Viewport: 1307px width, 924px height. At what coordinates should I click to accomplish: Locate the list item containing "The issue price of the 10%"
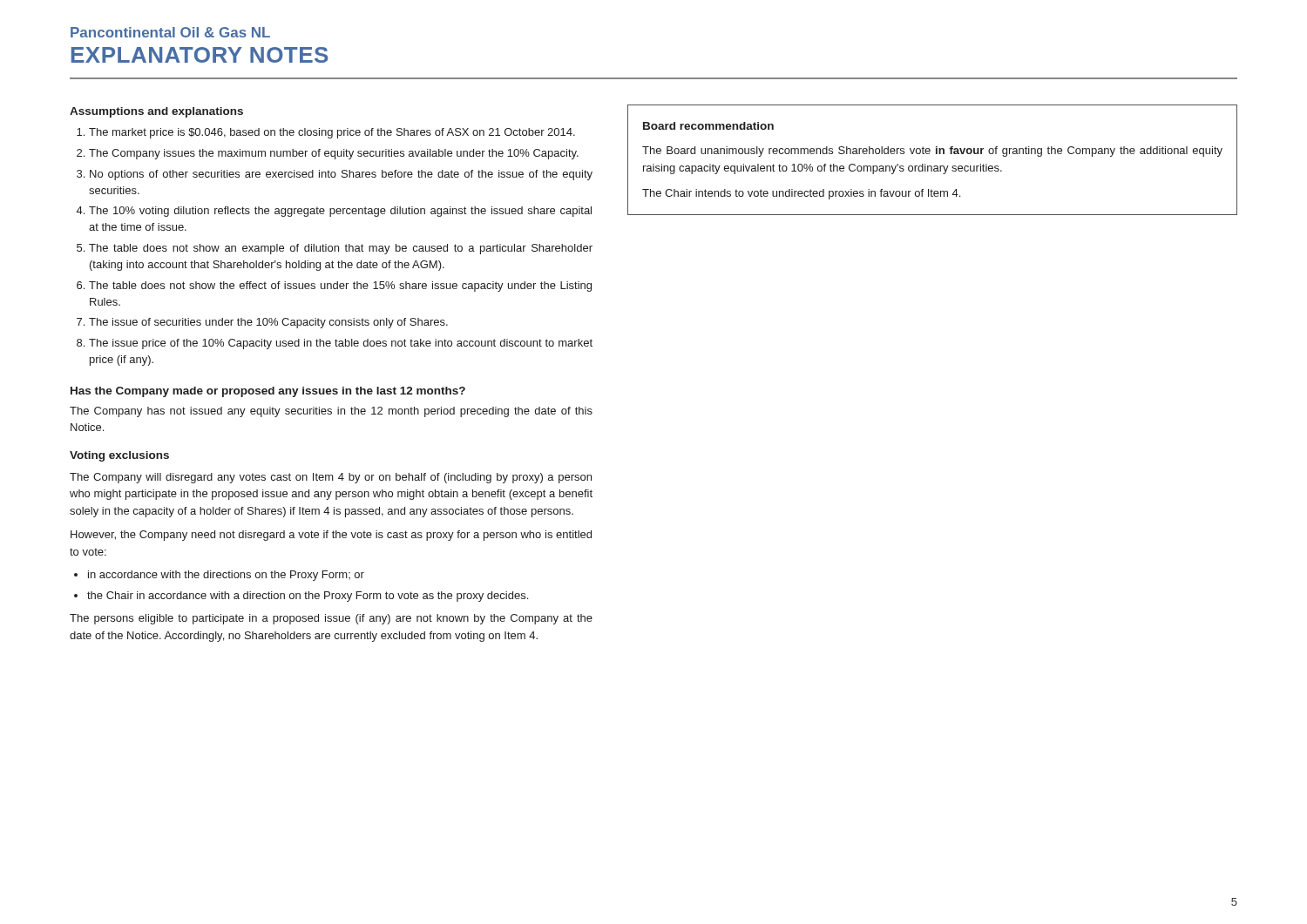(x=341, y=351)
